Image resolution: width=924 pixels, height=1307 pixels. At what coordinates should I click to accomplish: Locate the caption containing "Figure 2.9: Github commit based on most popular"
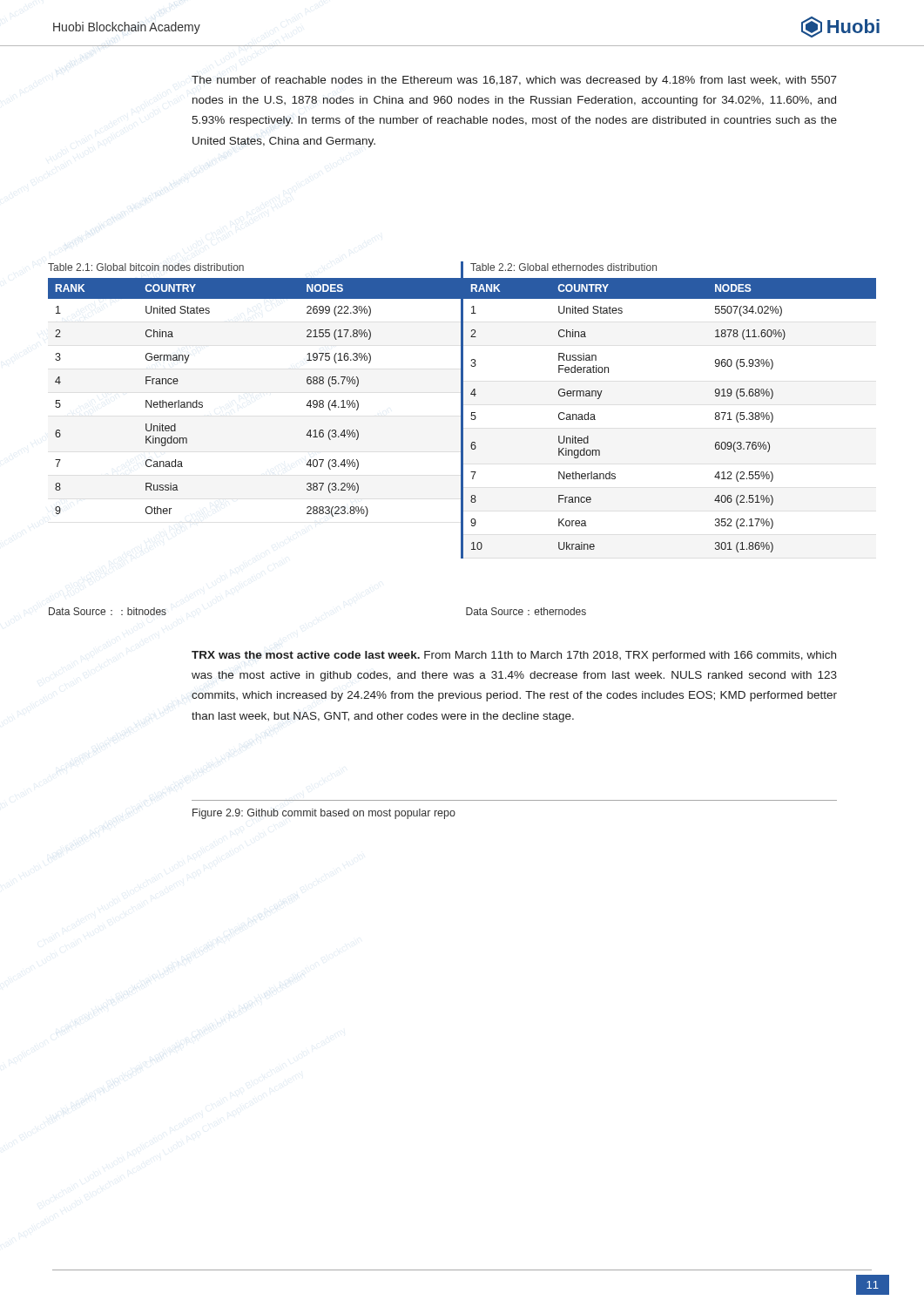click(x=324, y=813)
